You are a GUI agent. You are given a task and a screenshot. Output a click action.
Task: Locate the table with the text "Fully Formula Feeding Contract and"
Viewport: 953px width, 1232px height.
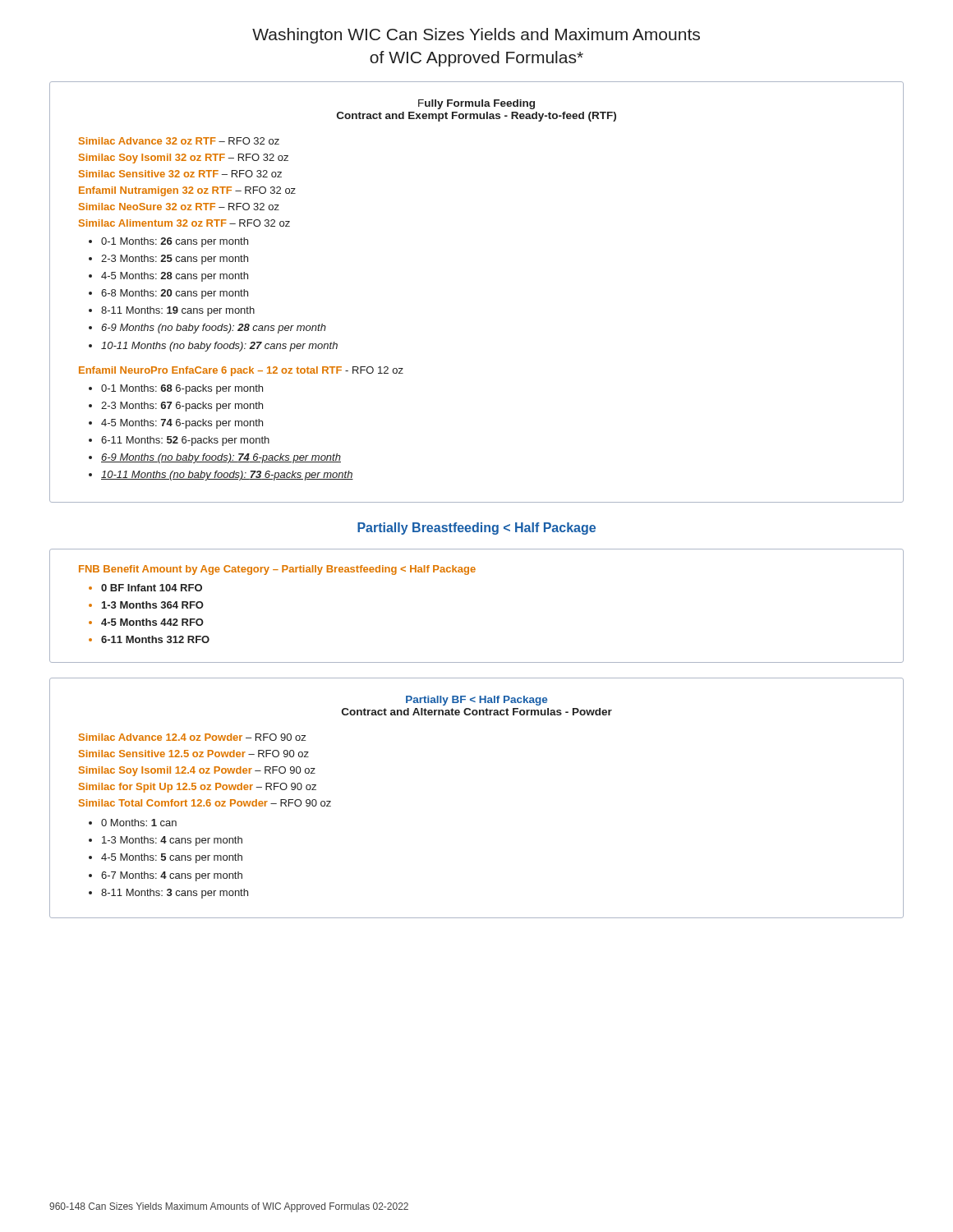(x=476, y=292)
